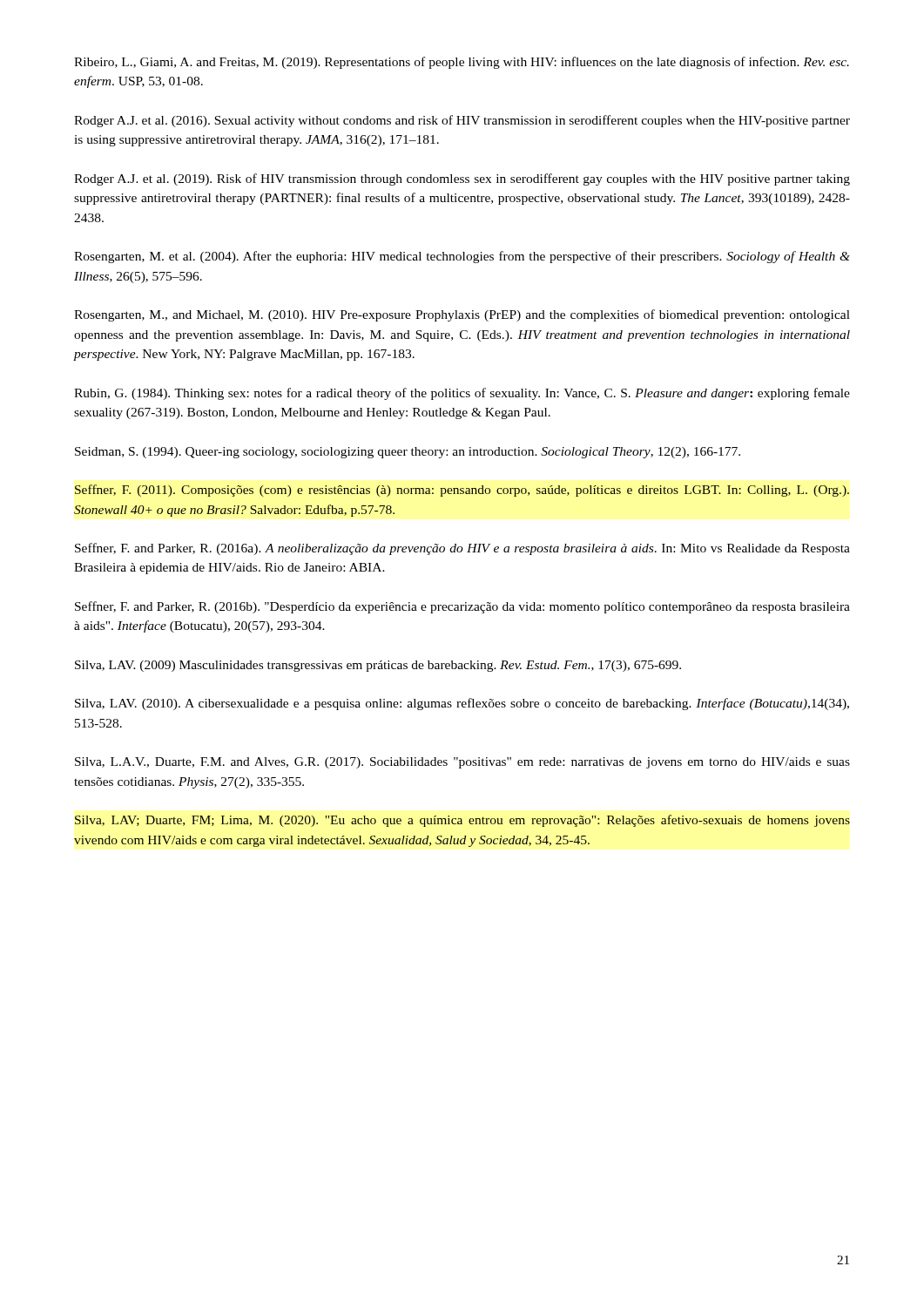Image resolution: width=924 pixels, height=1307 pixels.
Task: Click on the text block with the text "Seffner, F. and Parker, R. (2016a). A neoliberalização"
Action: point(462,557)
